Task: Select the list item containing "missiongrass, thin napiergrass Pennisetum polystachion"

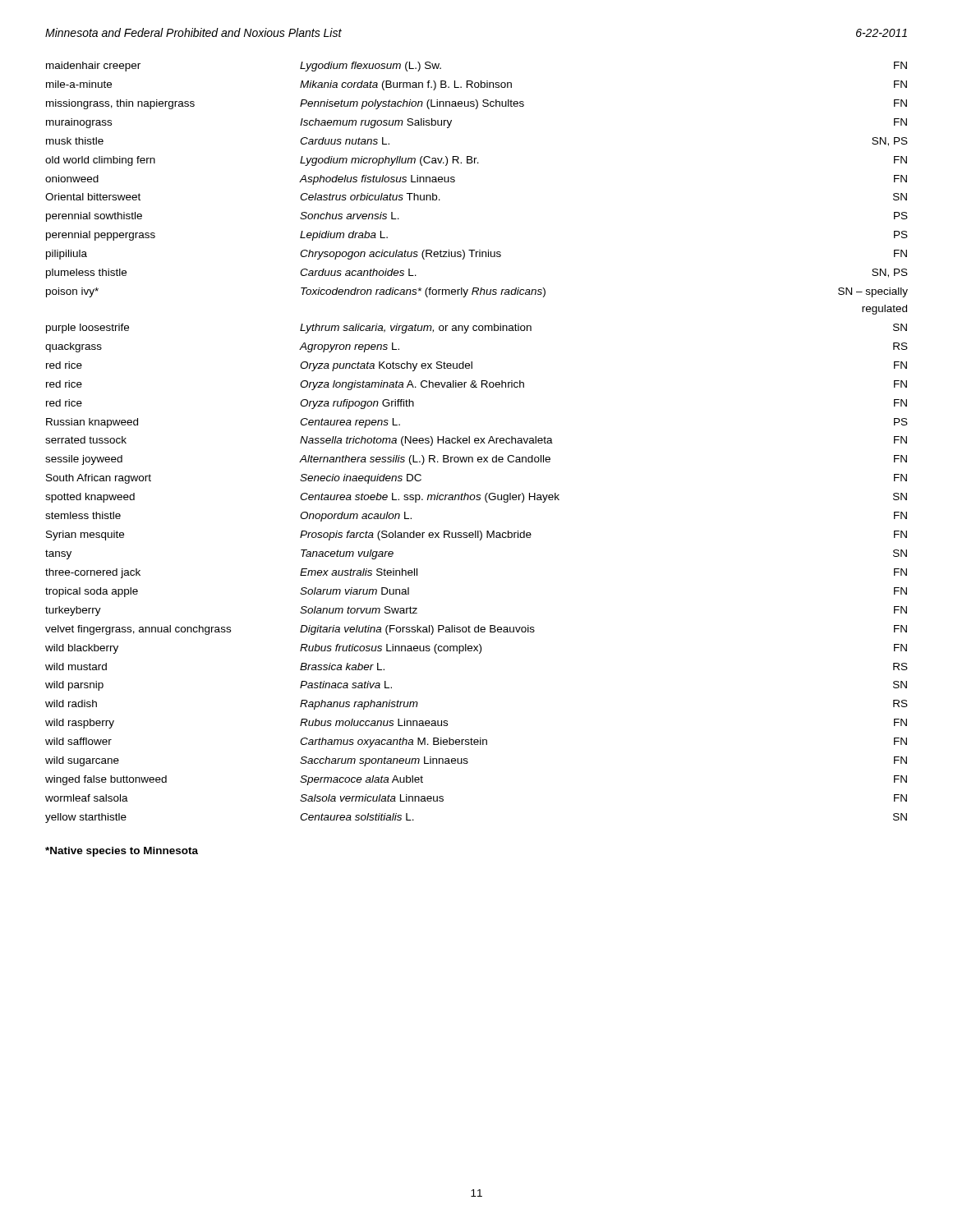Action: coord(476,104)
